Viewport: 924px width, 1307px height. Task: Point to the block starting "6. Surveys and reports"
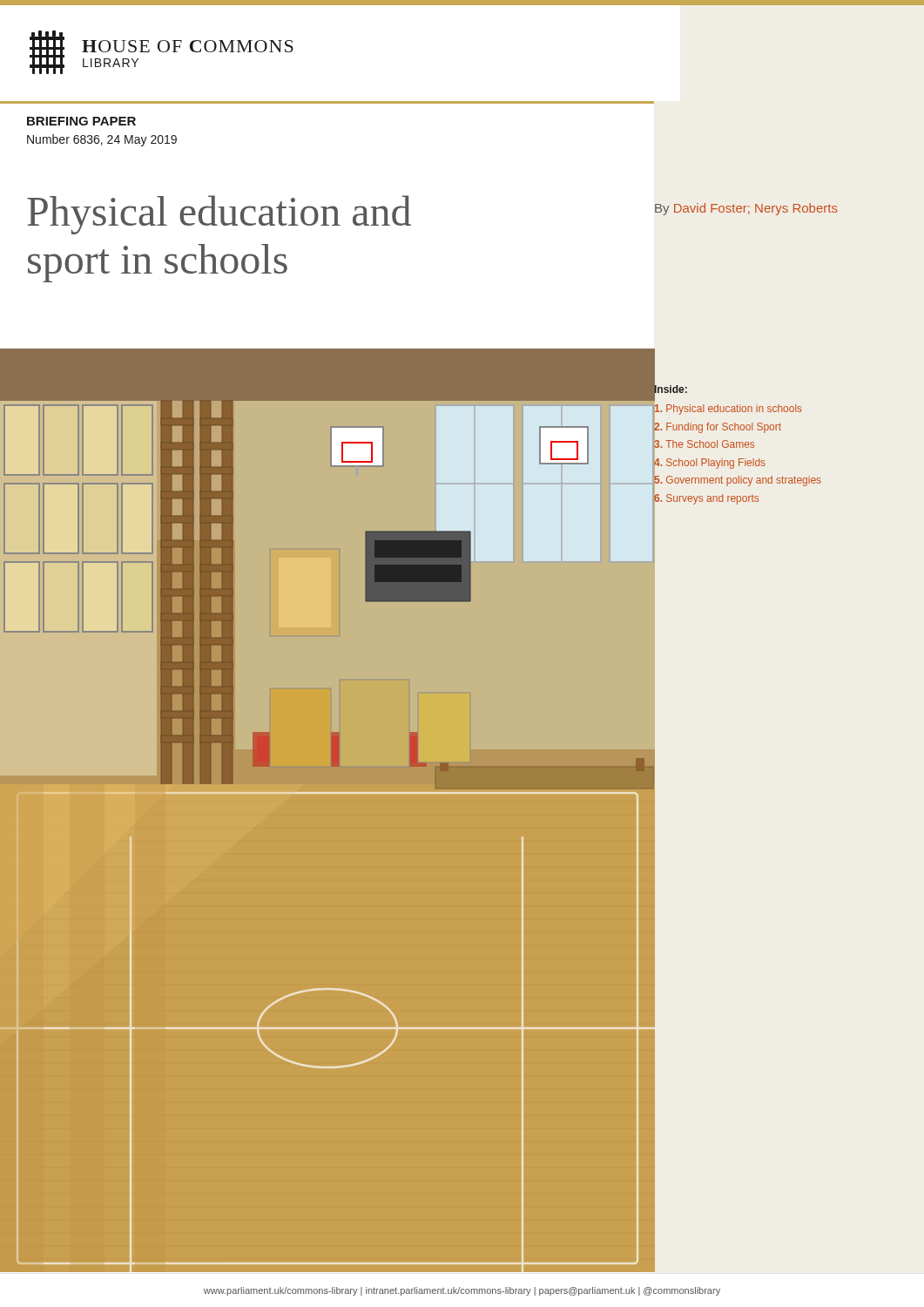pyautogui.click(x=707, y=498)
